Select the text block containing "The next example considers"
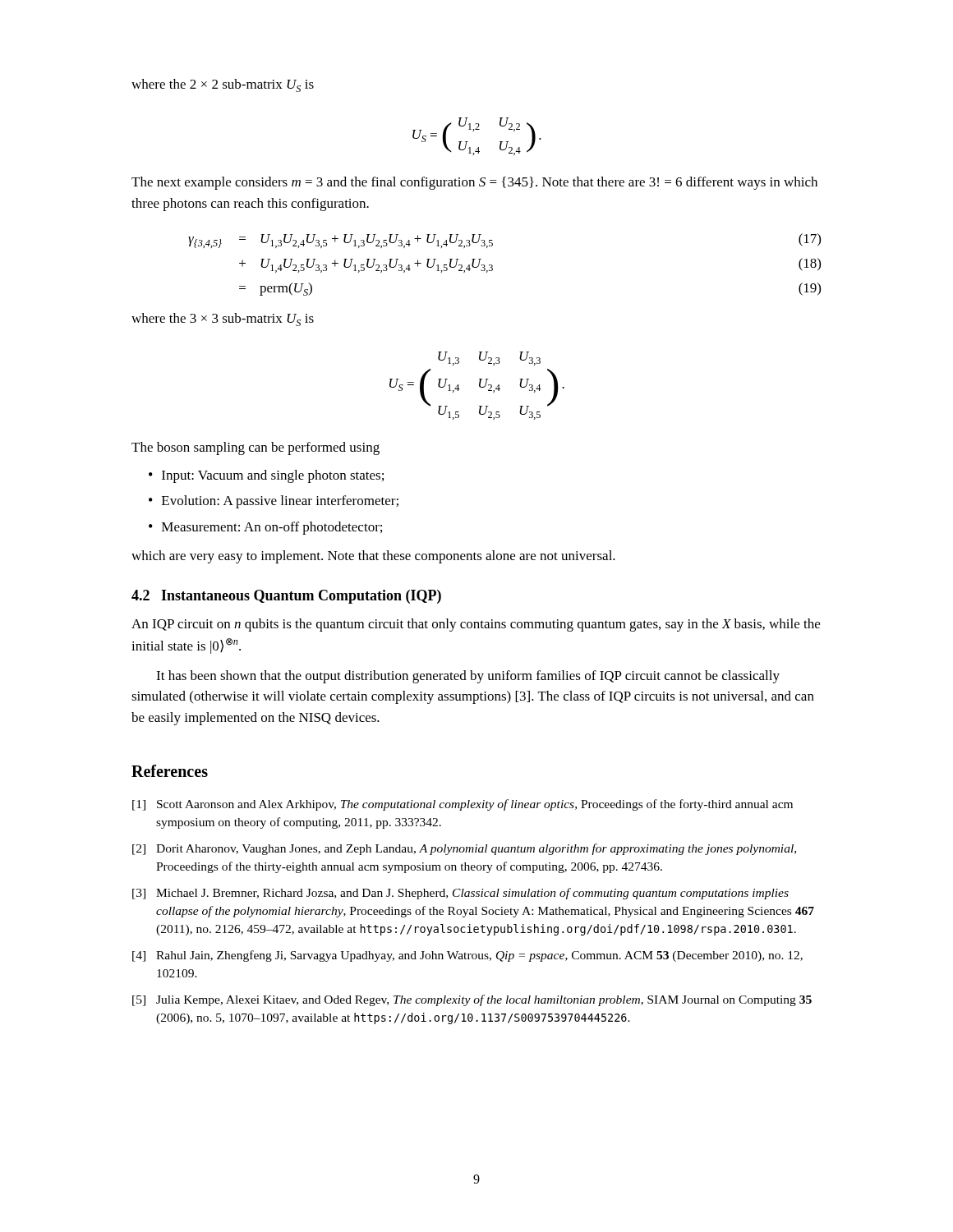953x1232 pixels. 475,193
